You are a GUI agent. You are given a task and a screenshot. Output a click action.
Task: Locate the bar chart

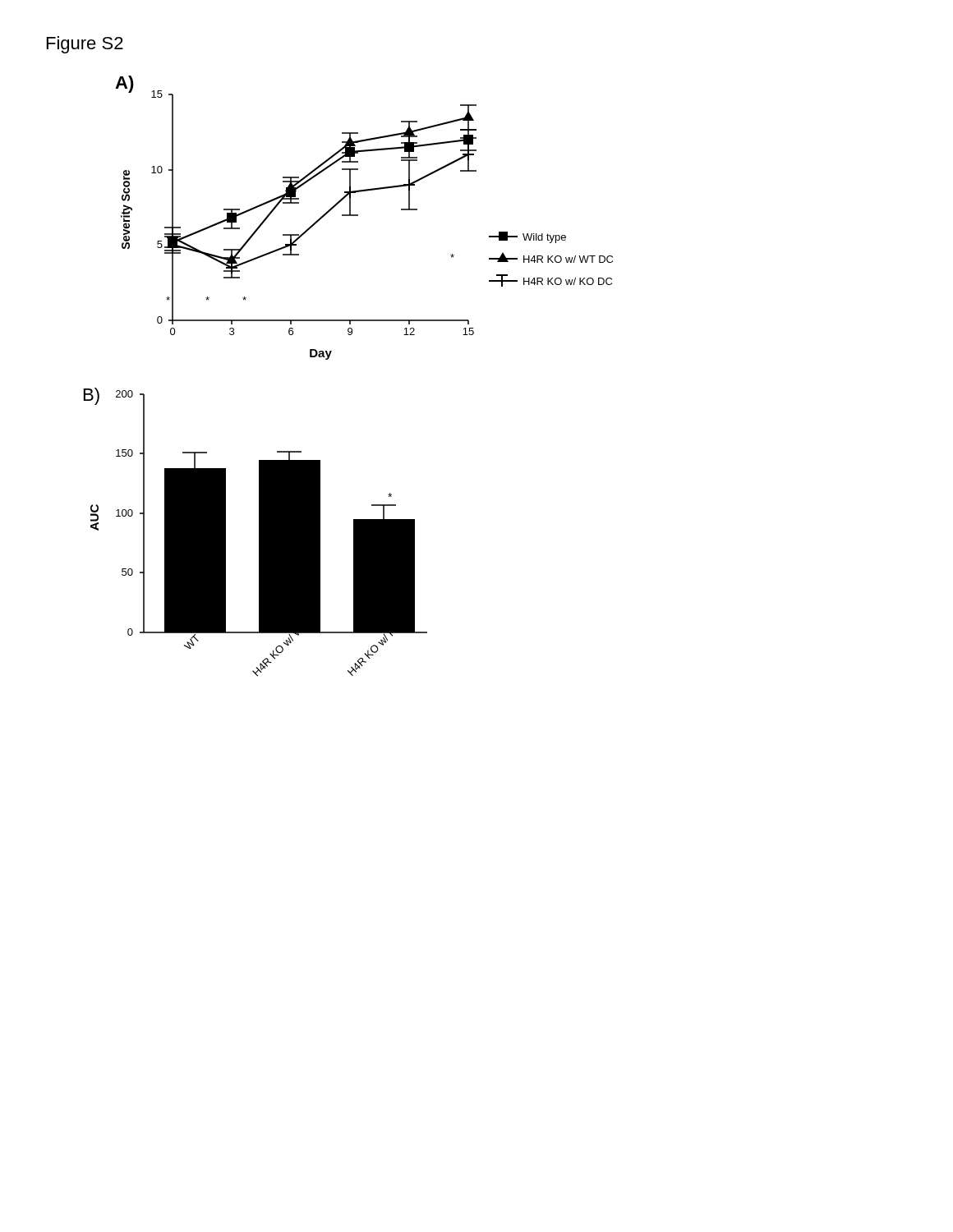(312, 563)
